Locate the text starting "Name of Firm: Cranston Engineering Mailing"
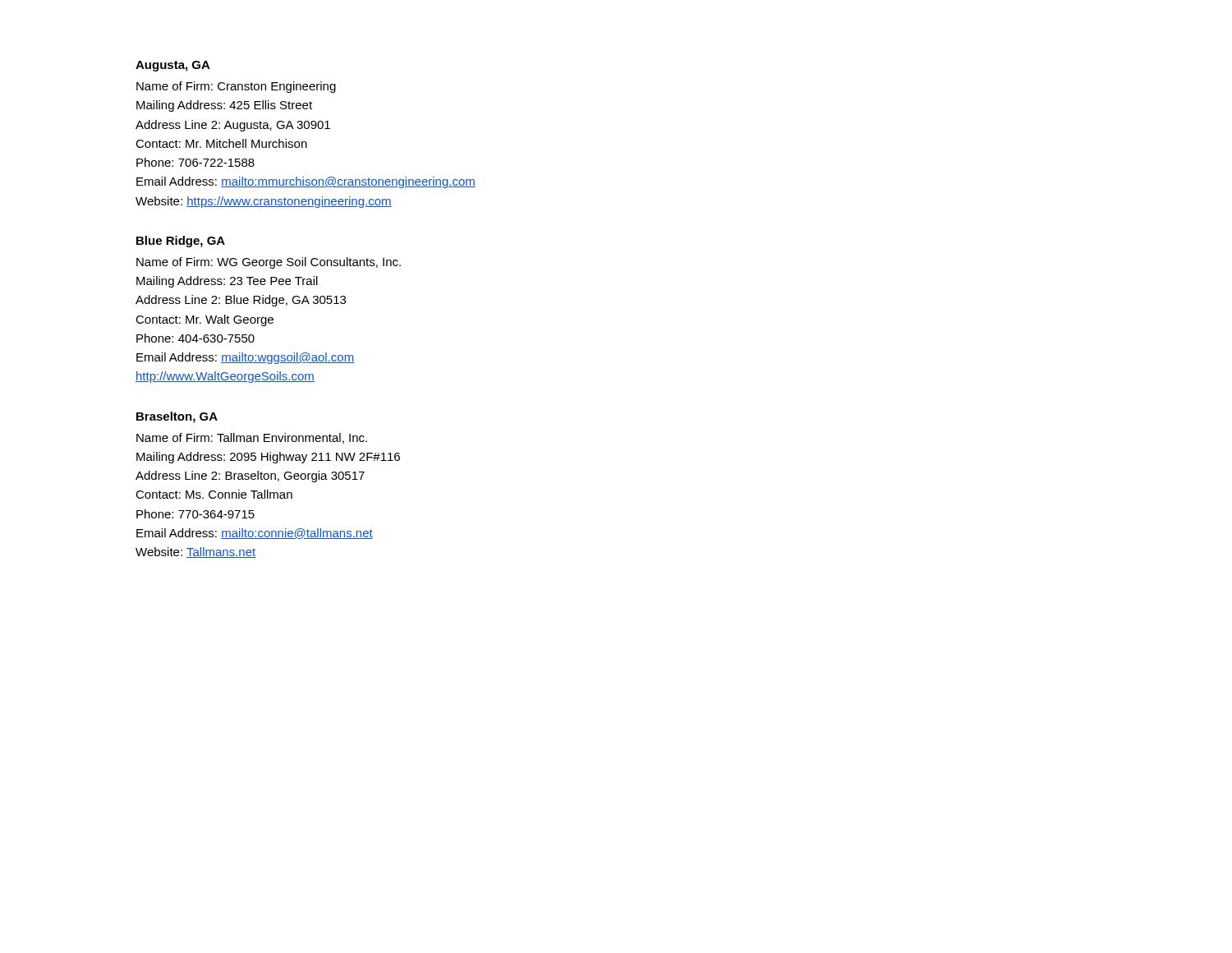 pos(305,143)
